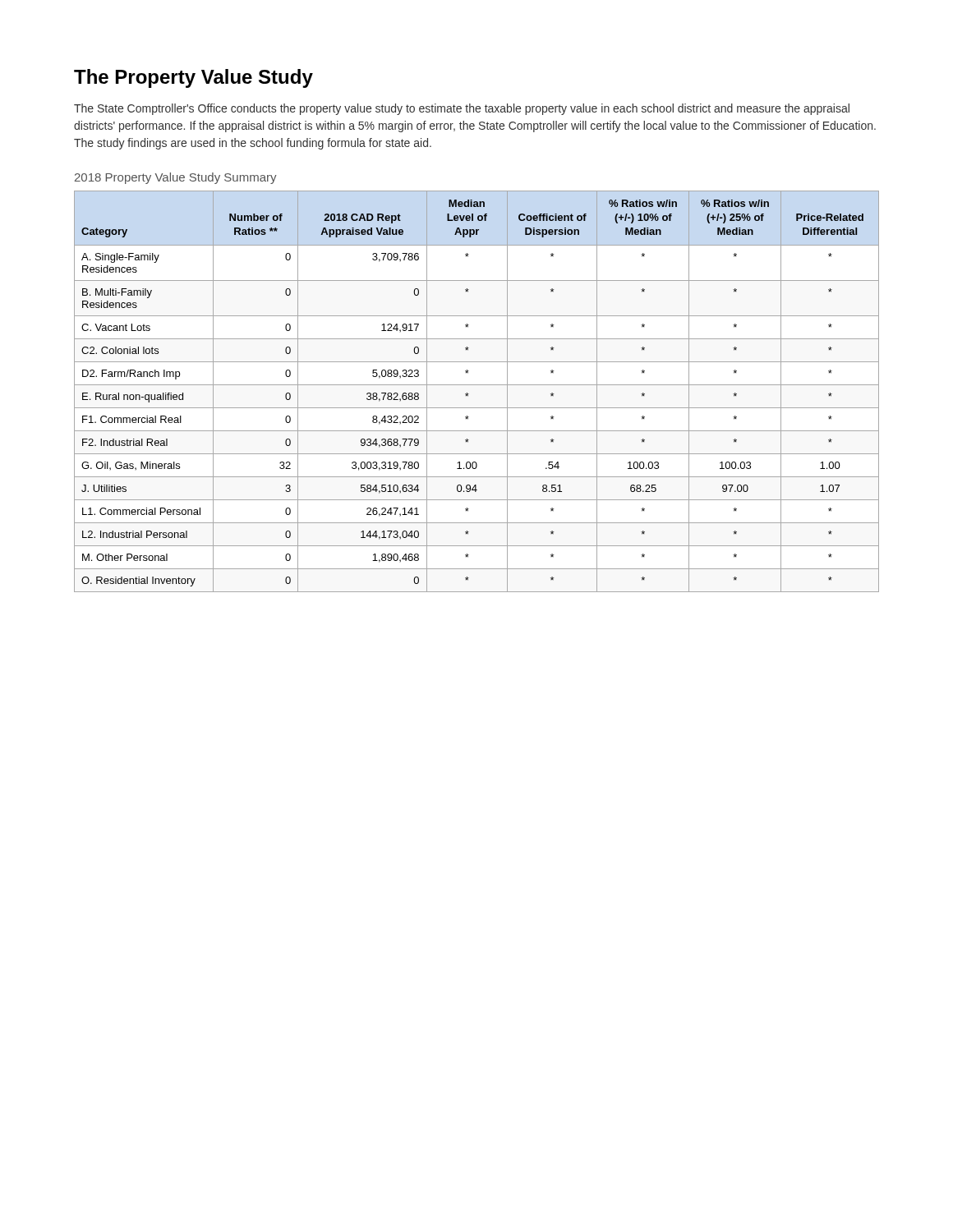Locate the passage starting "2018 Property Value Study"
The height and width of the screenshot is (1232, 953).
pyautogui.click(x=175, y=177)
